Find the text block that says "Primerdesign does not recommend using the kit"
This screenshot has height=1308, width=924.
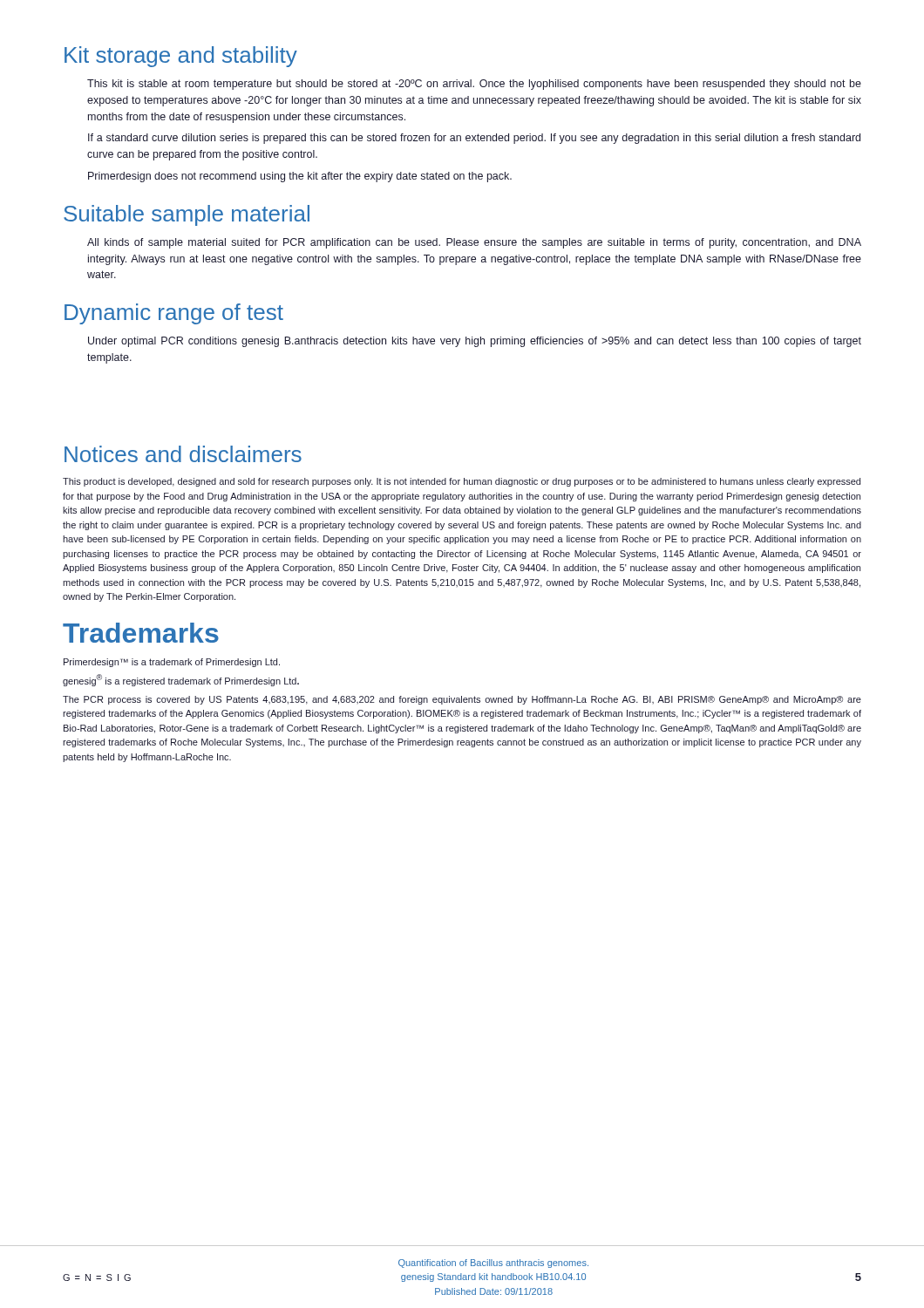pos(300,176)
